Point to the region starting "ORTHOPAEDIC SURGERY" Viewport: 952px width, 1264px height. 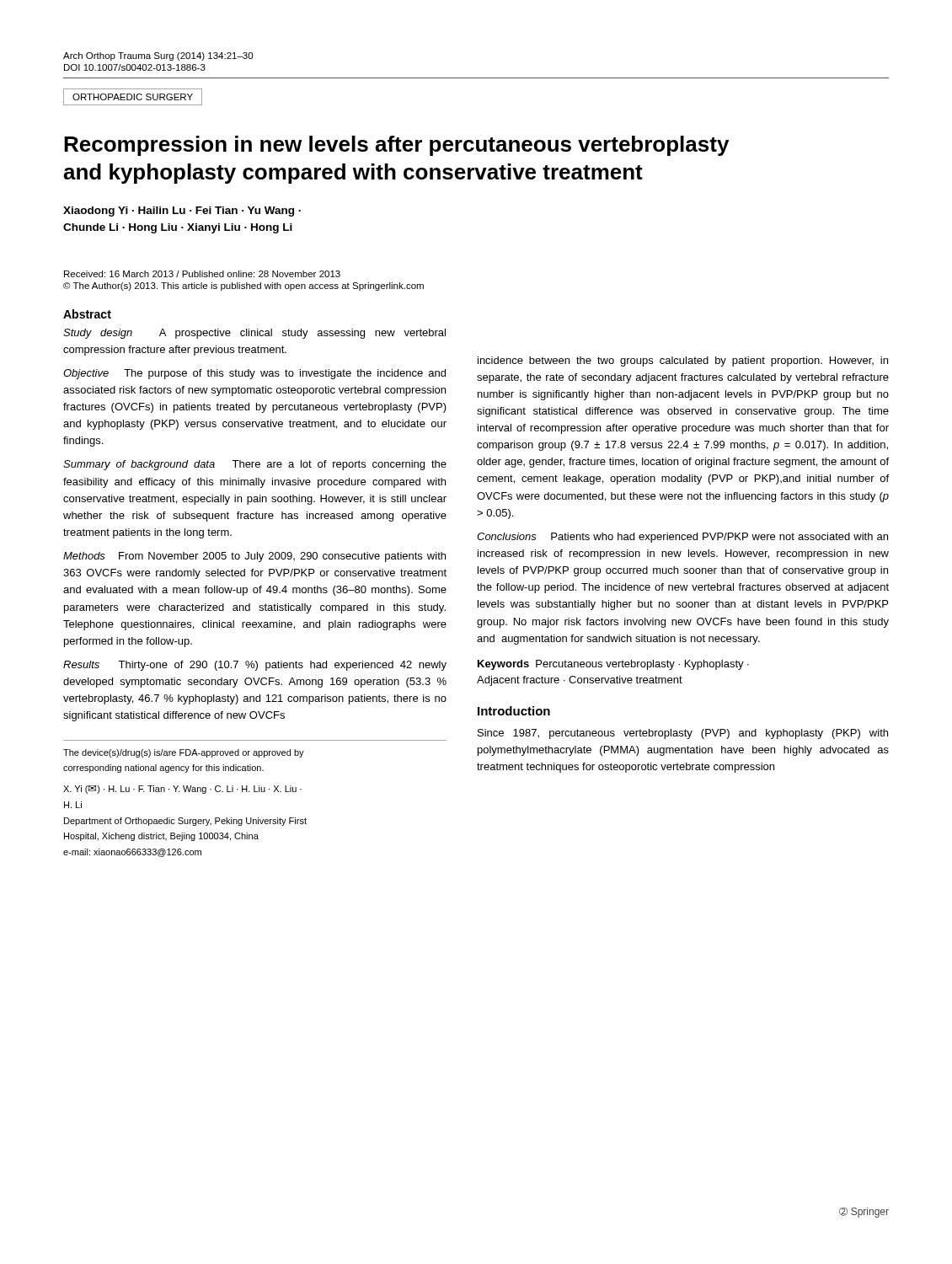133,97
